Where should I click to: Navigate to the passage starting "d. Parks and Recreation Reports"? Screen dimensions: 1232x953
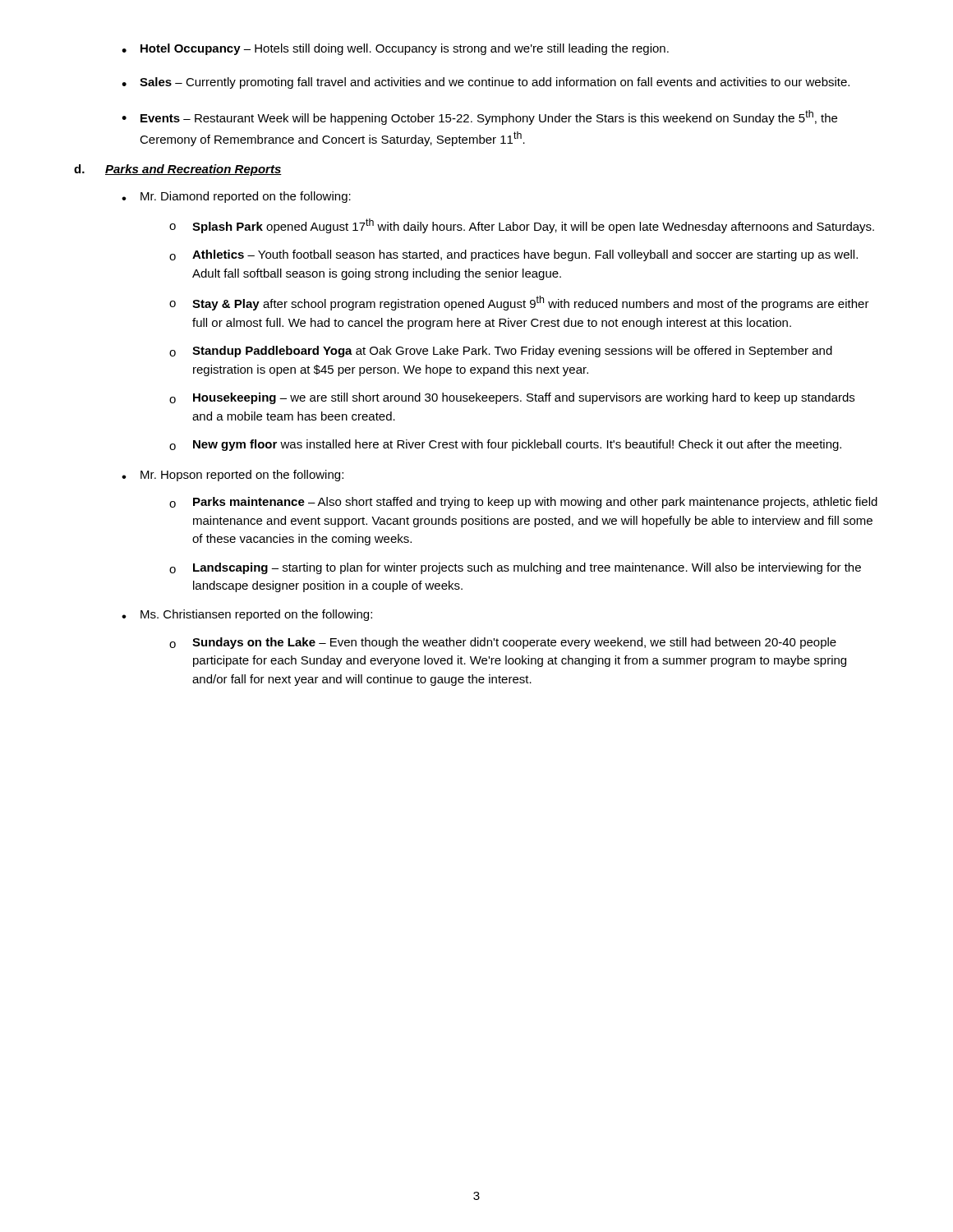point(178,170)
